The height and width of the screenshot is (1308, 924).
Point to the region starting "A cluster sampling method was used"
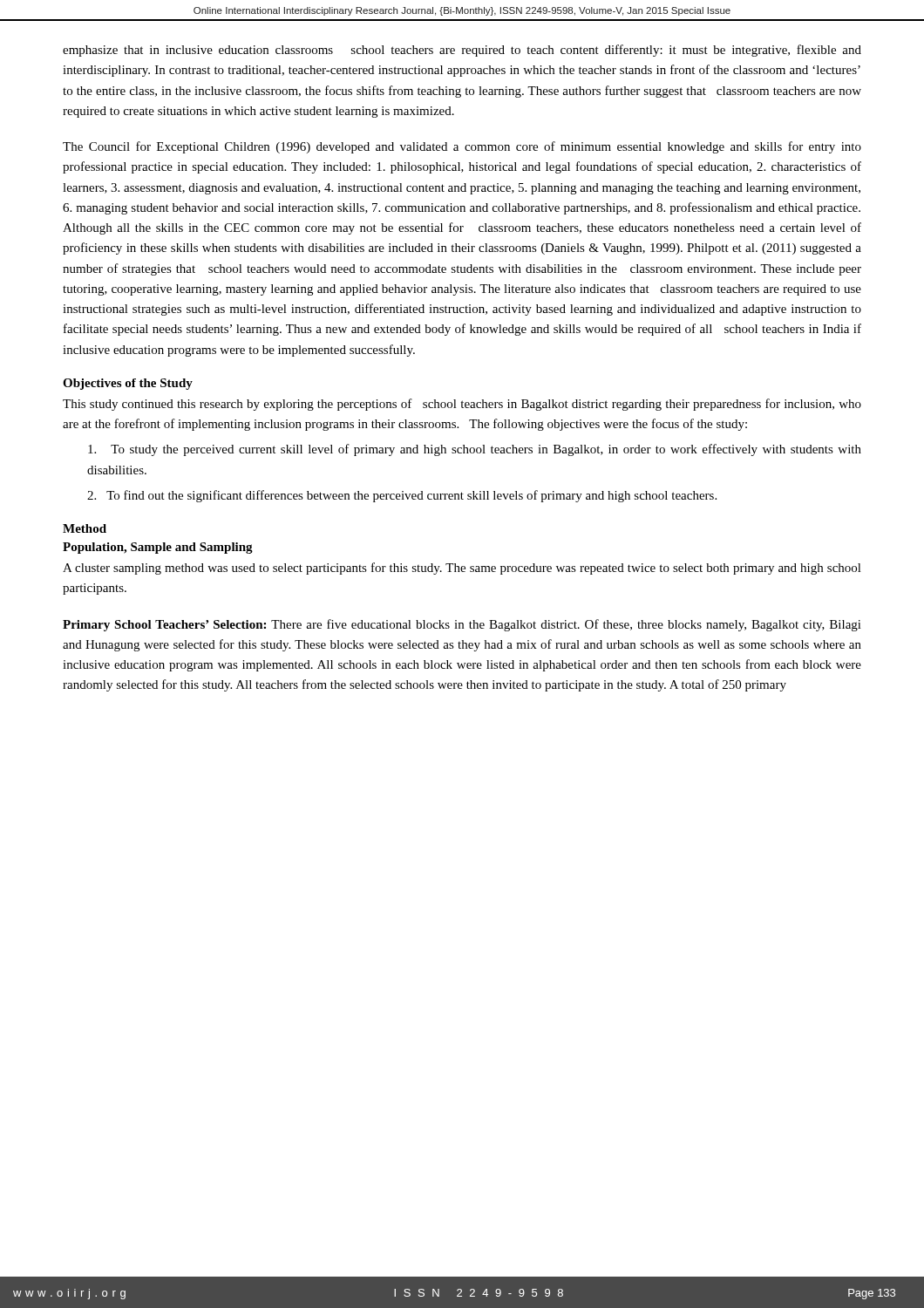point(462,578)
